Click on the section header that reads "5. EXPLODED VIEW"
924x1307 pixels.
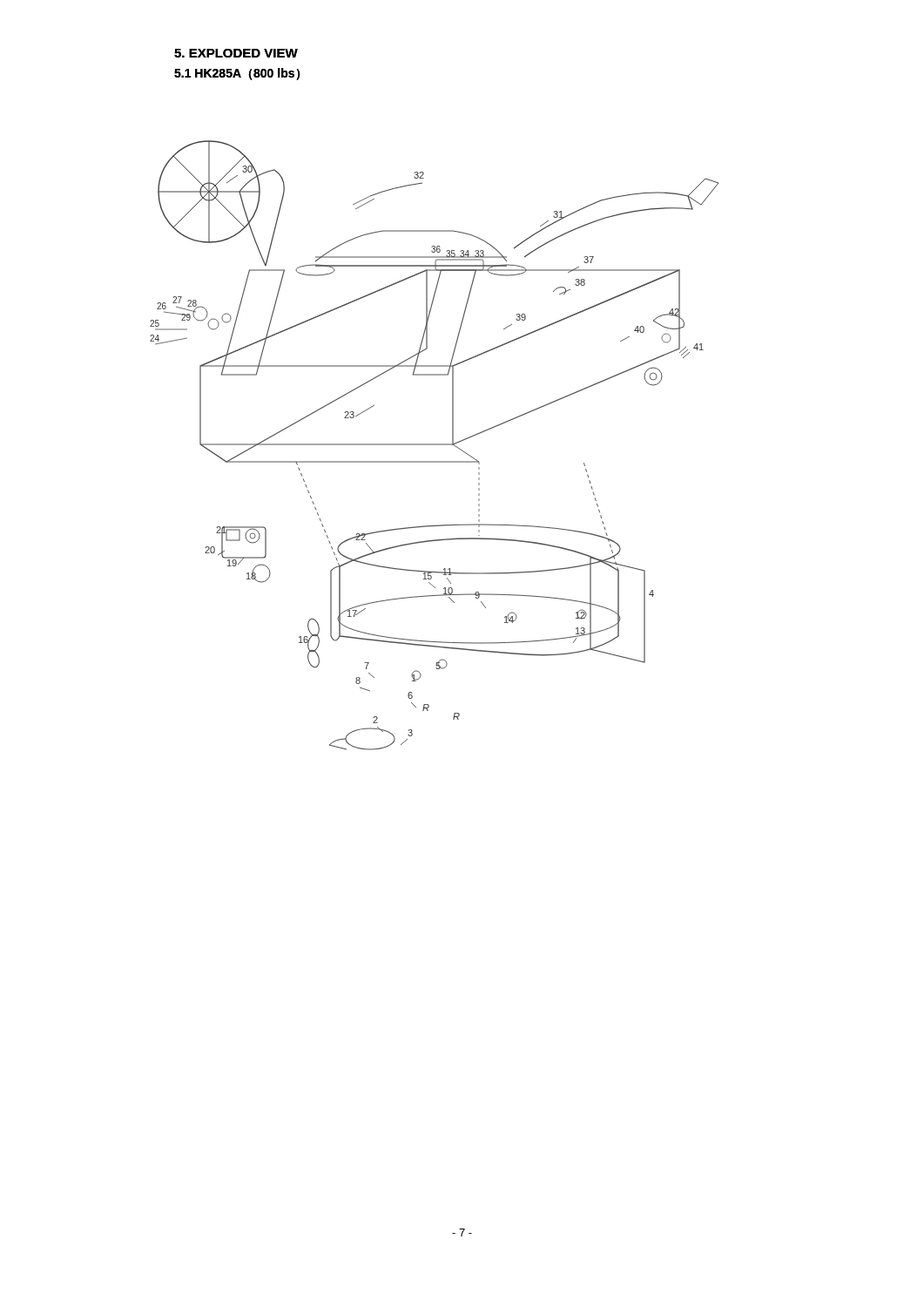[x=236, y=53]
